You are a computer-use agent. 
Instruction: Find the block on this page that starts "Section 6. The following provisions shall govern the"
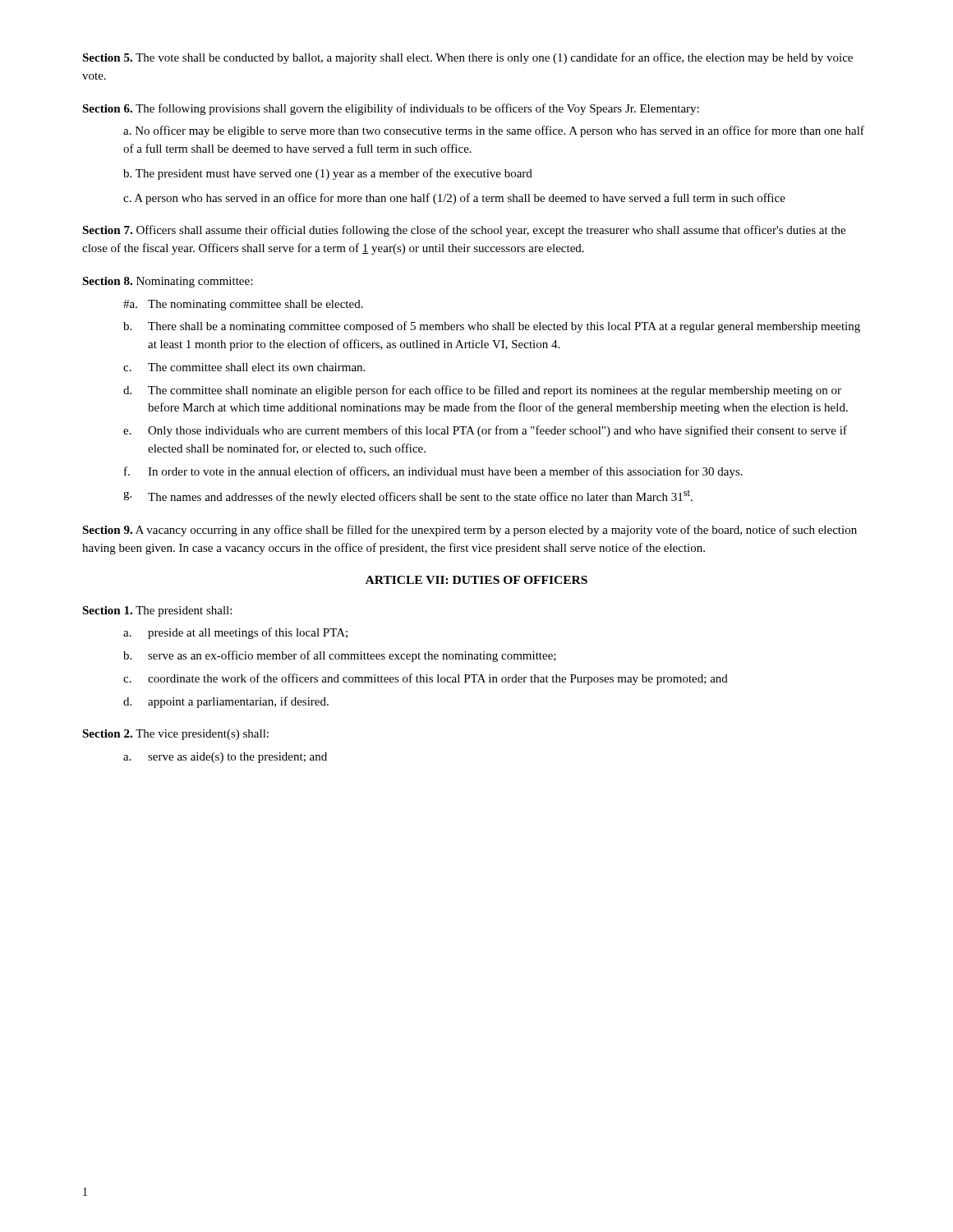[391, 108]
